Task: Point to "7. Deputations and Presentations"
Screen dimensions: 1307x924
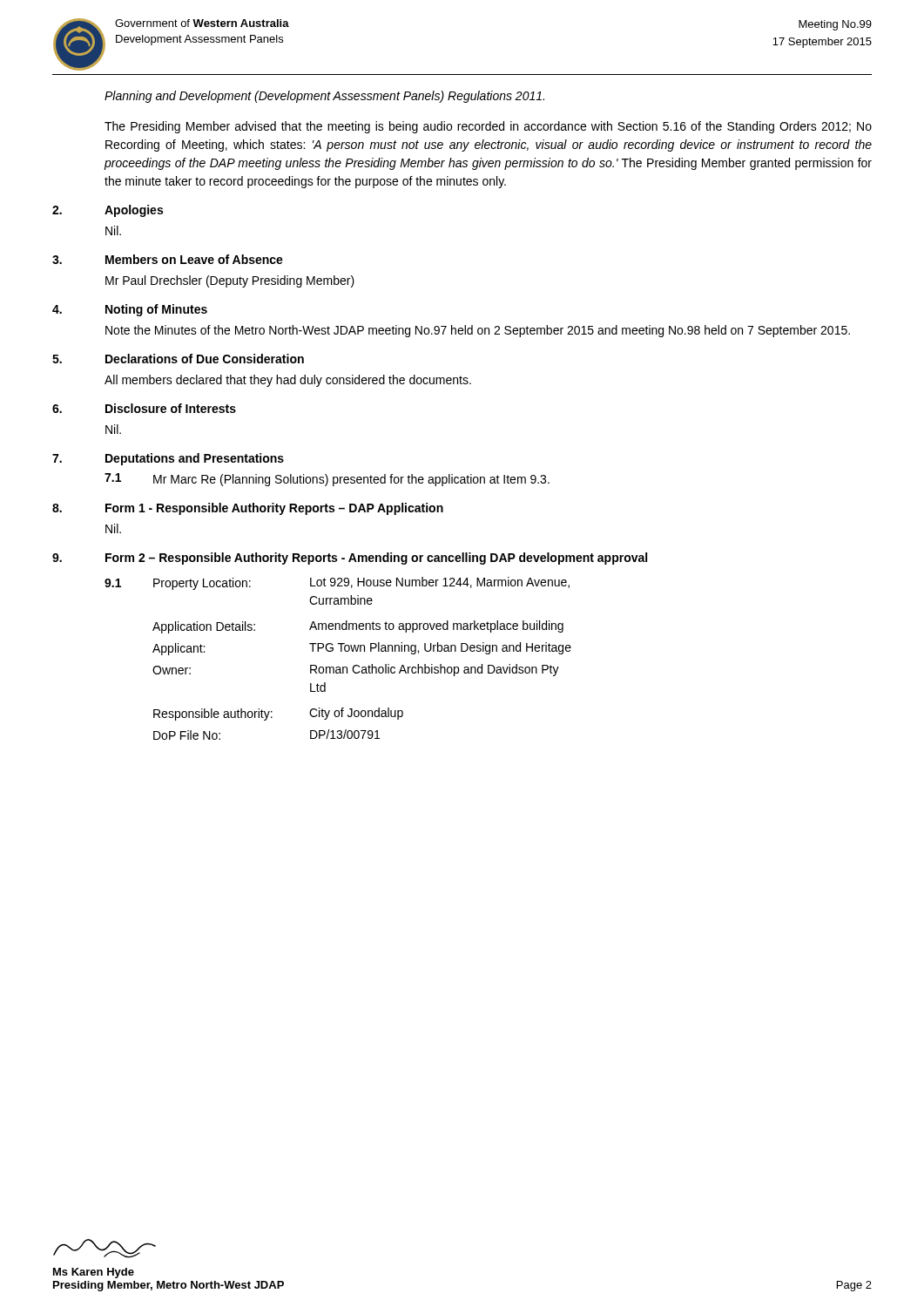Action: coord(168,458)
